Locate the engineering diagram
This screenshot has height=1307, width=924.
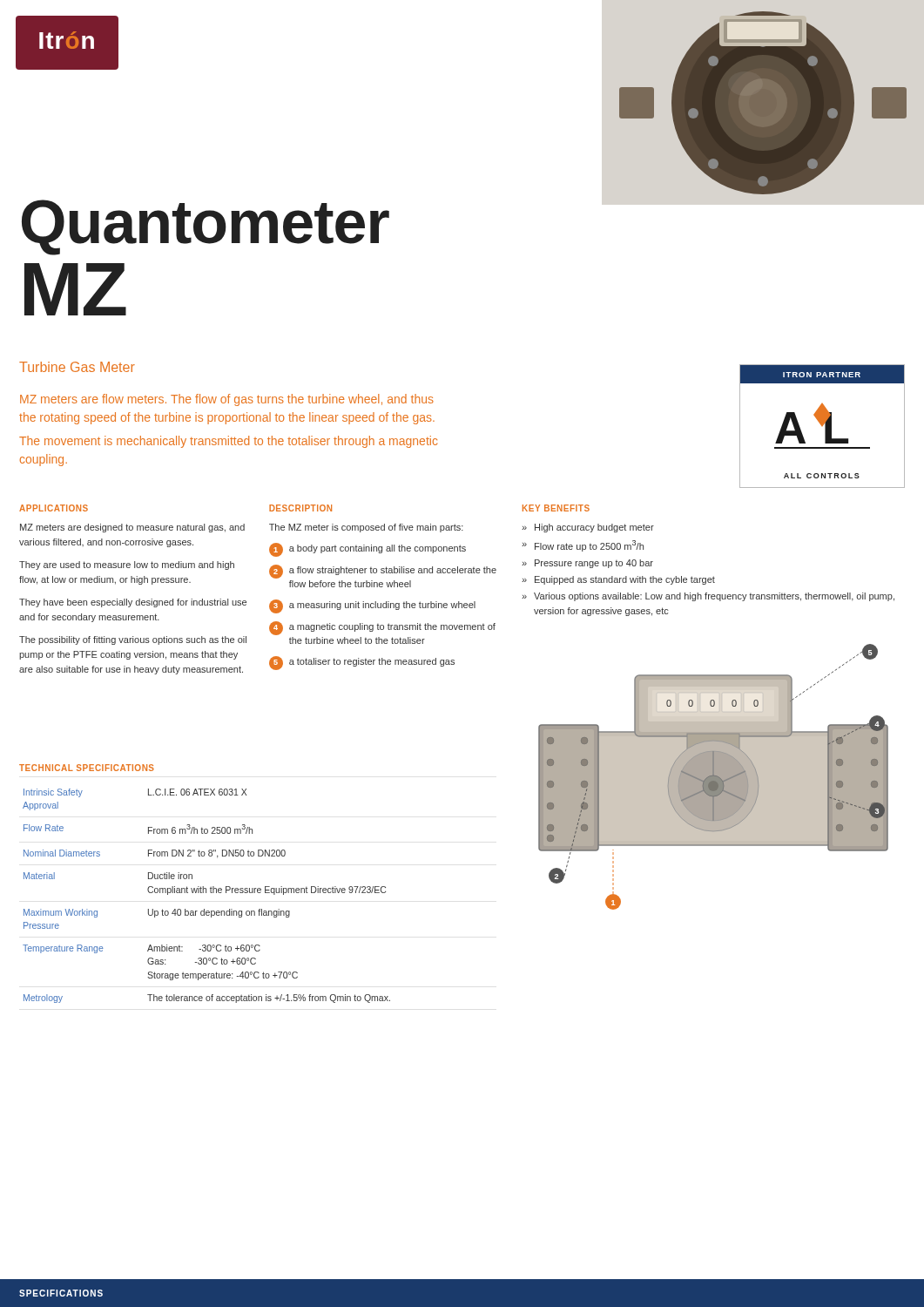click(713, 786)
